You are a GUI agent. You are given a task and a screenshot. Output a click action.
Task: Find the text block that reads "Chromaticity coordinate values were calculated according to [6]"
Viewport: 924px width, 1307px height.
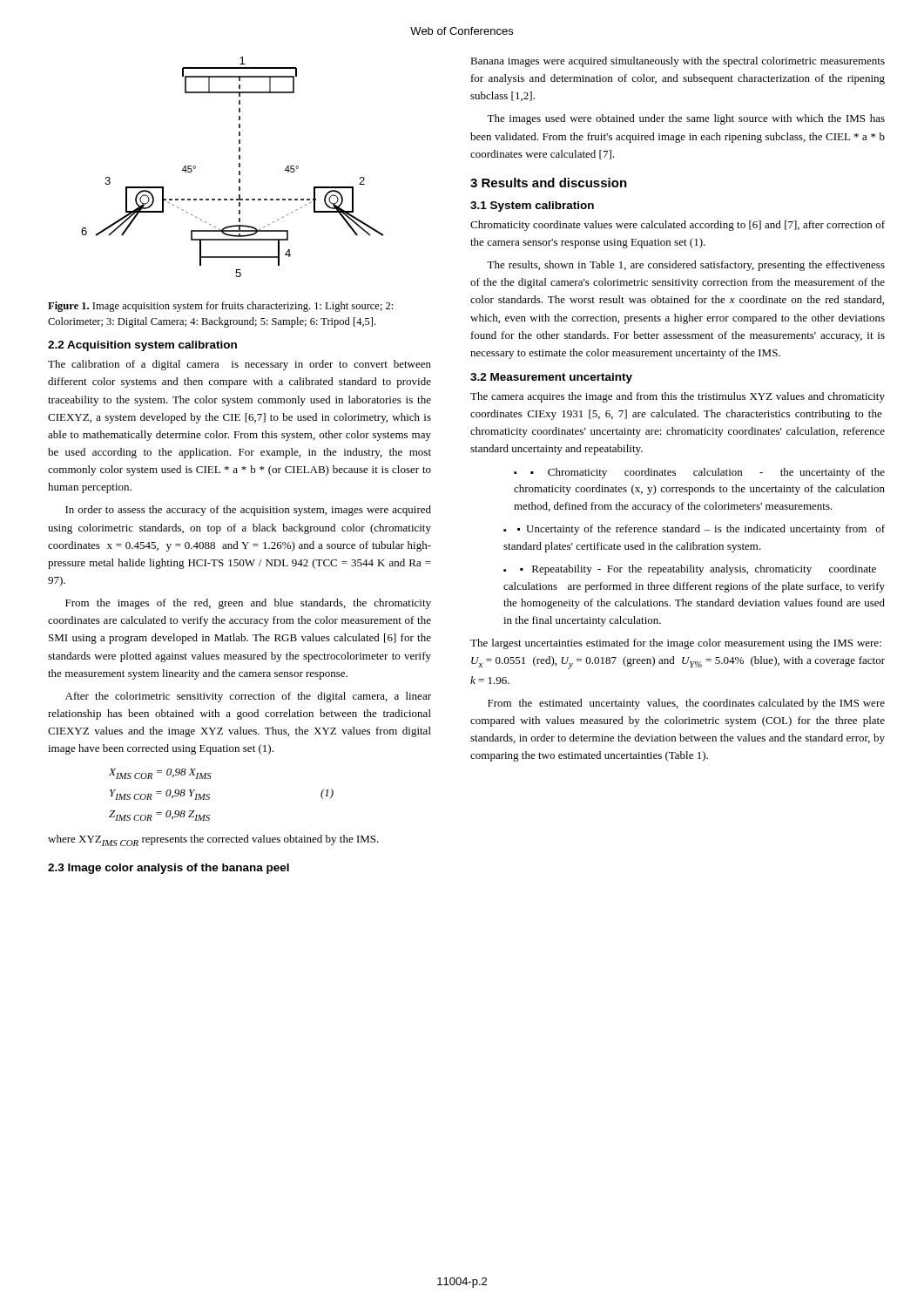click(x=678, y=289)
